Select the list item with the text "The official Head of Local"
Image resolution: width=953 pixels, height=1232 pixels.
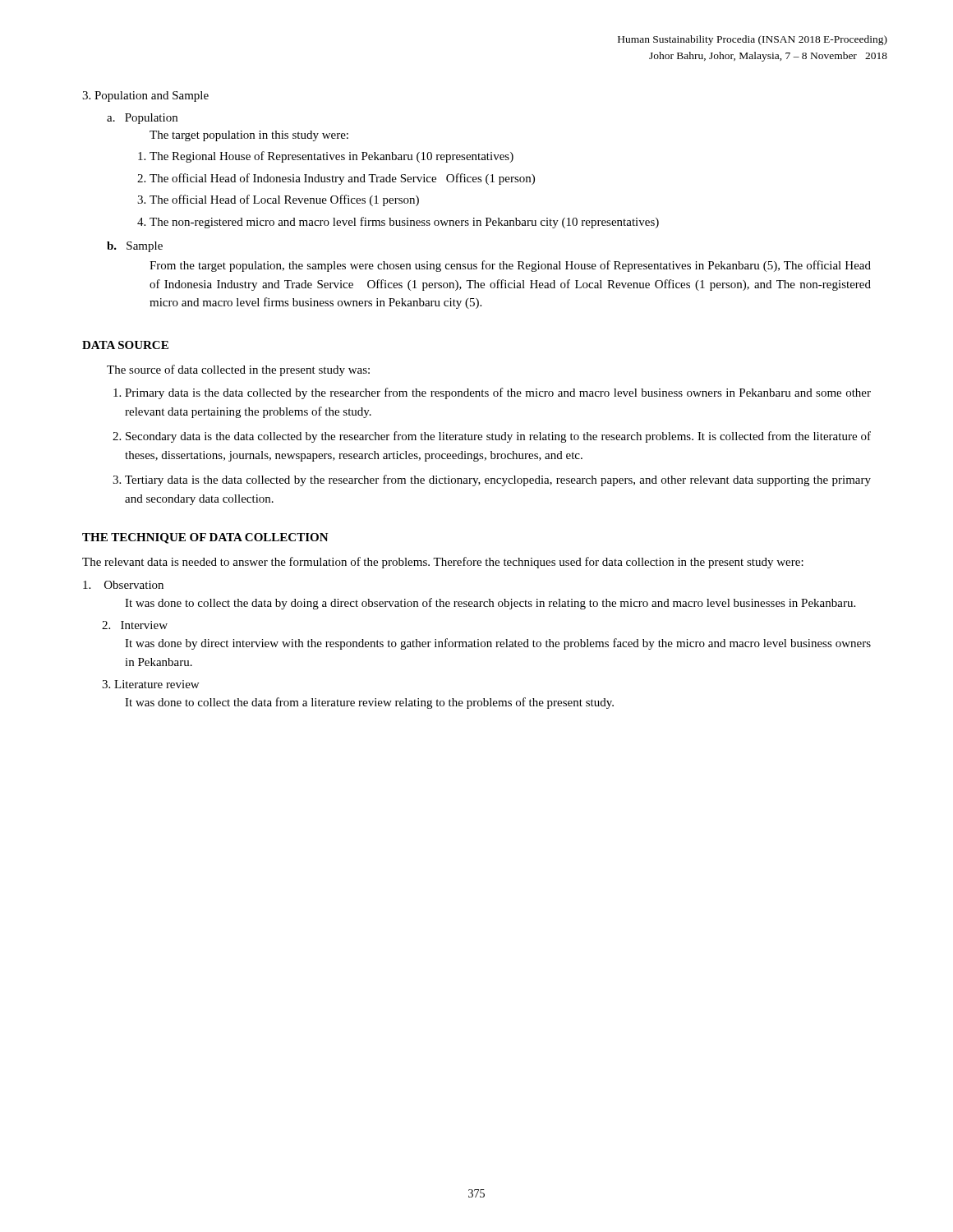284,200
